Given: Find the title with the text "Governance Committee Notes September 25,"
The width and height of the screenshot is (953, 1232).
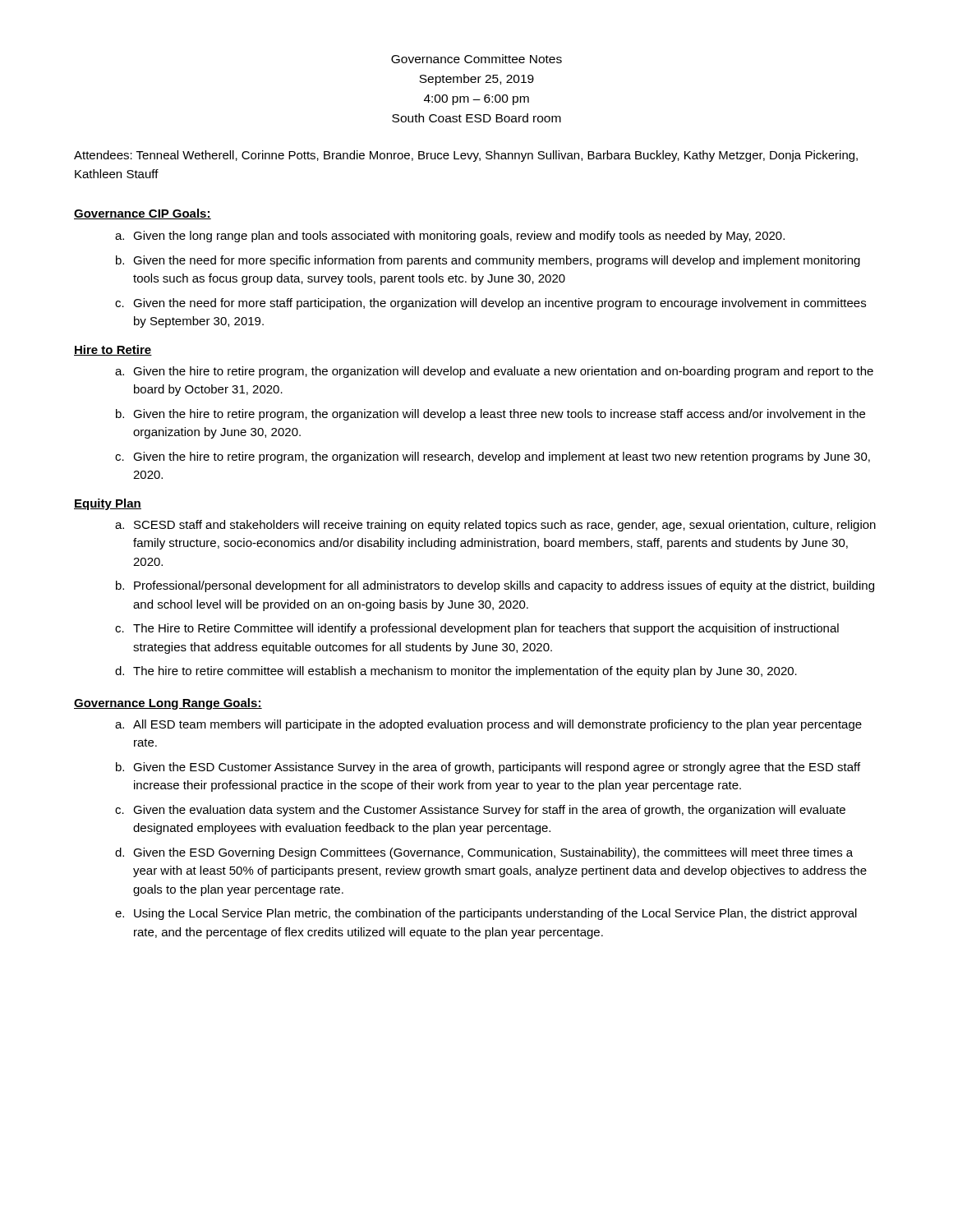Looking at the screenshot, I should click(x=476, y=88).
